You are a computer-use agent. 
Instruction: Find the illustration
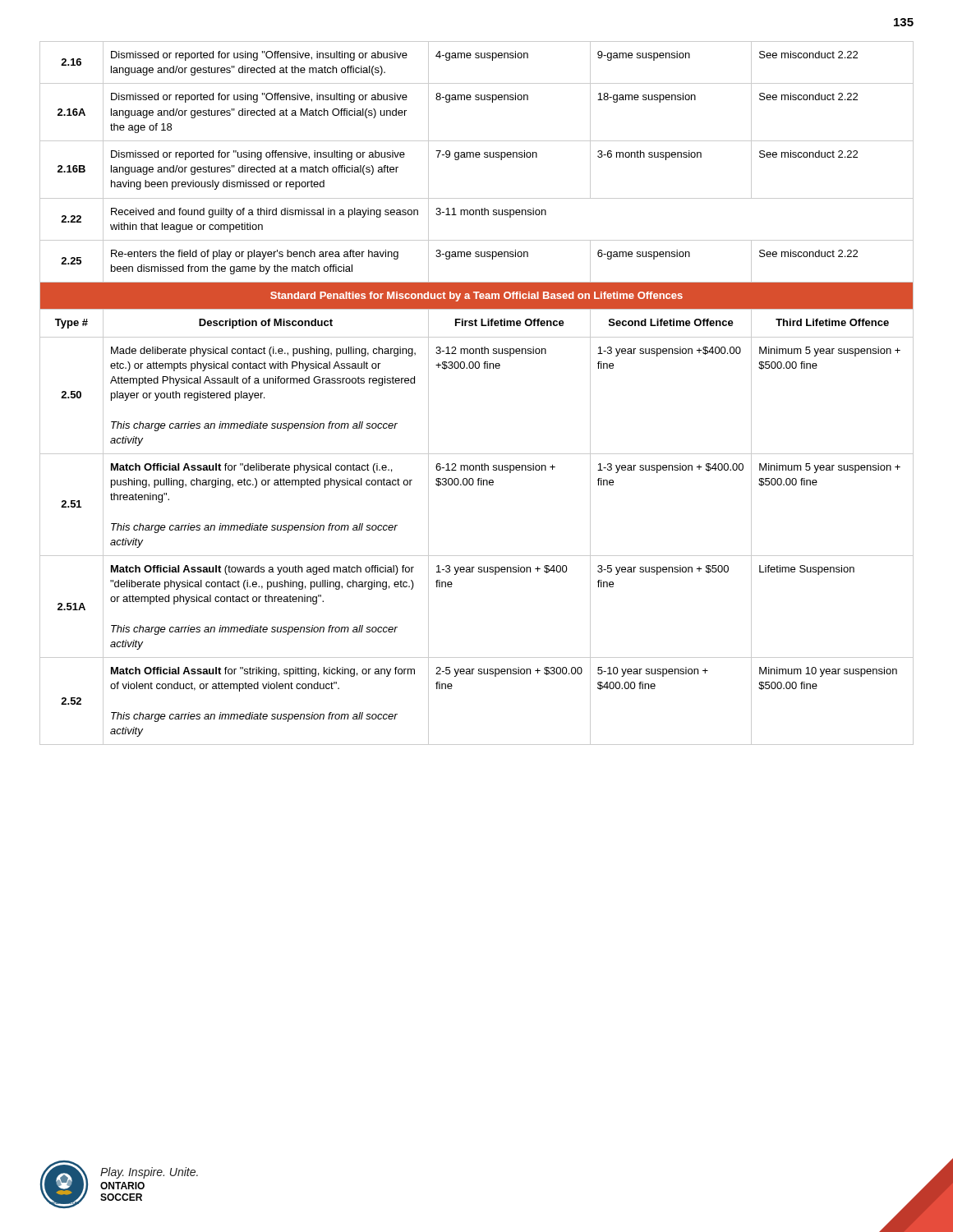coord(916,1195)
